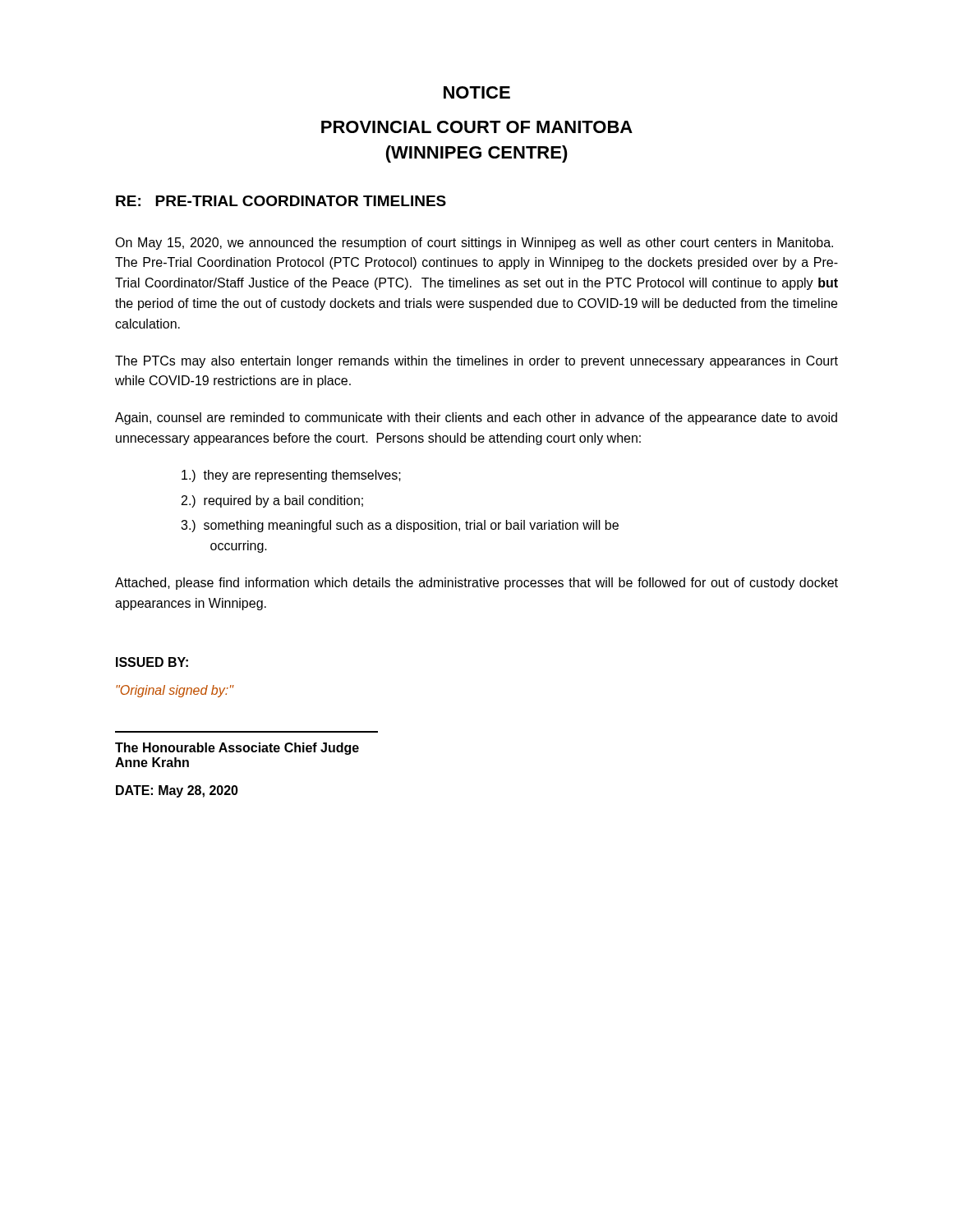Select the list item with the text "2.) required by a bail condition;"
Image resolution: width=953 pixels, height=1232 pixels.
pyautogui.click(x=272, y=500)
